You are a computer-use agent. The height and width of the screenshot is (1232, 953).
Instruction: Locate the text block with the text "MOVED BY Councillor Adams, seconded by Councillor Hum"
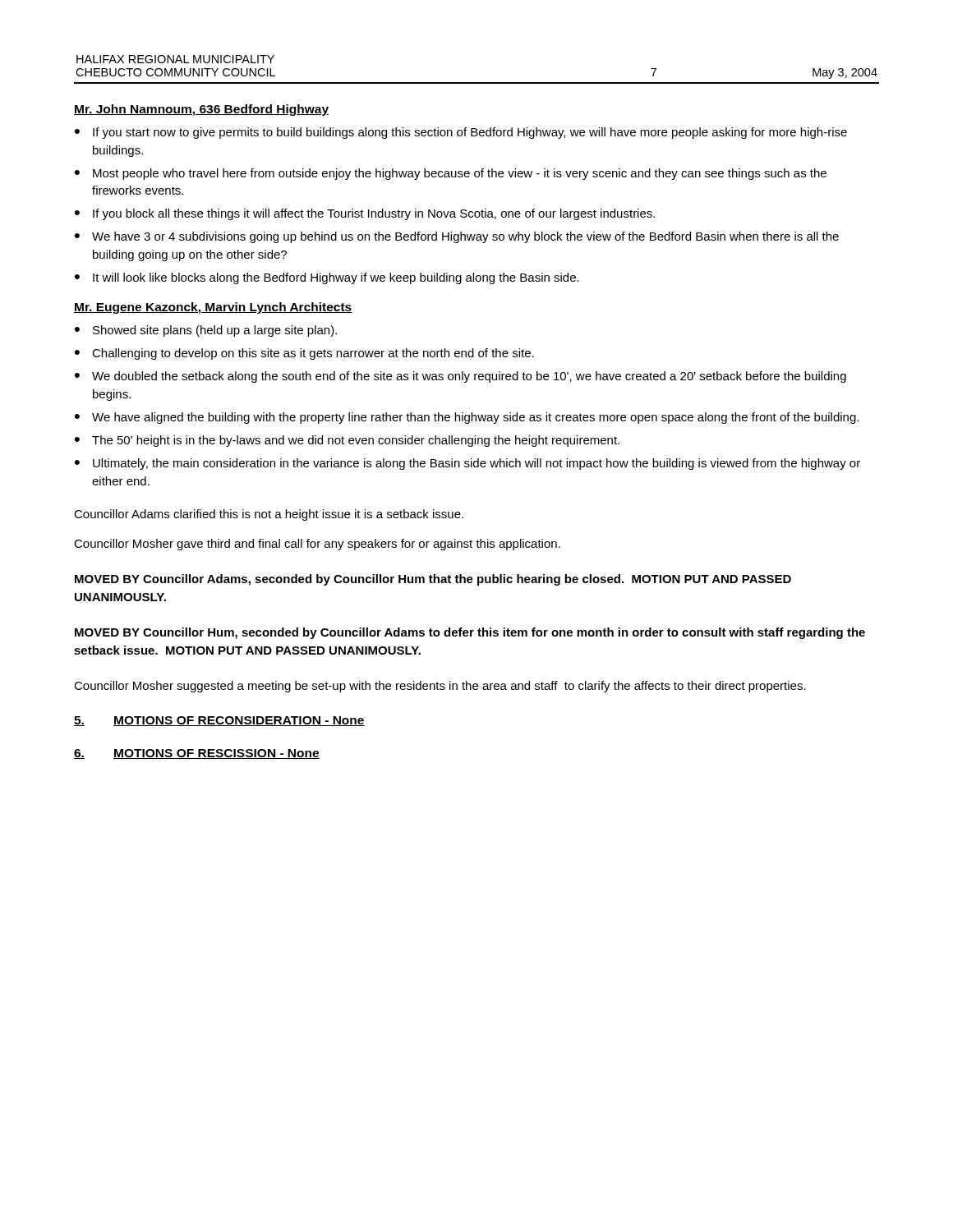[x=433, y=588]
